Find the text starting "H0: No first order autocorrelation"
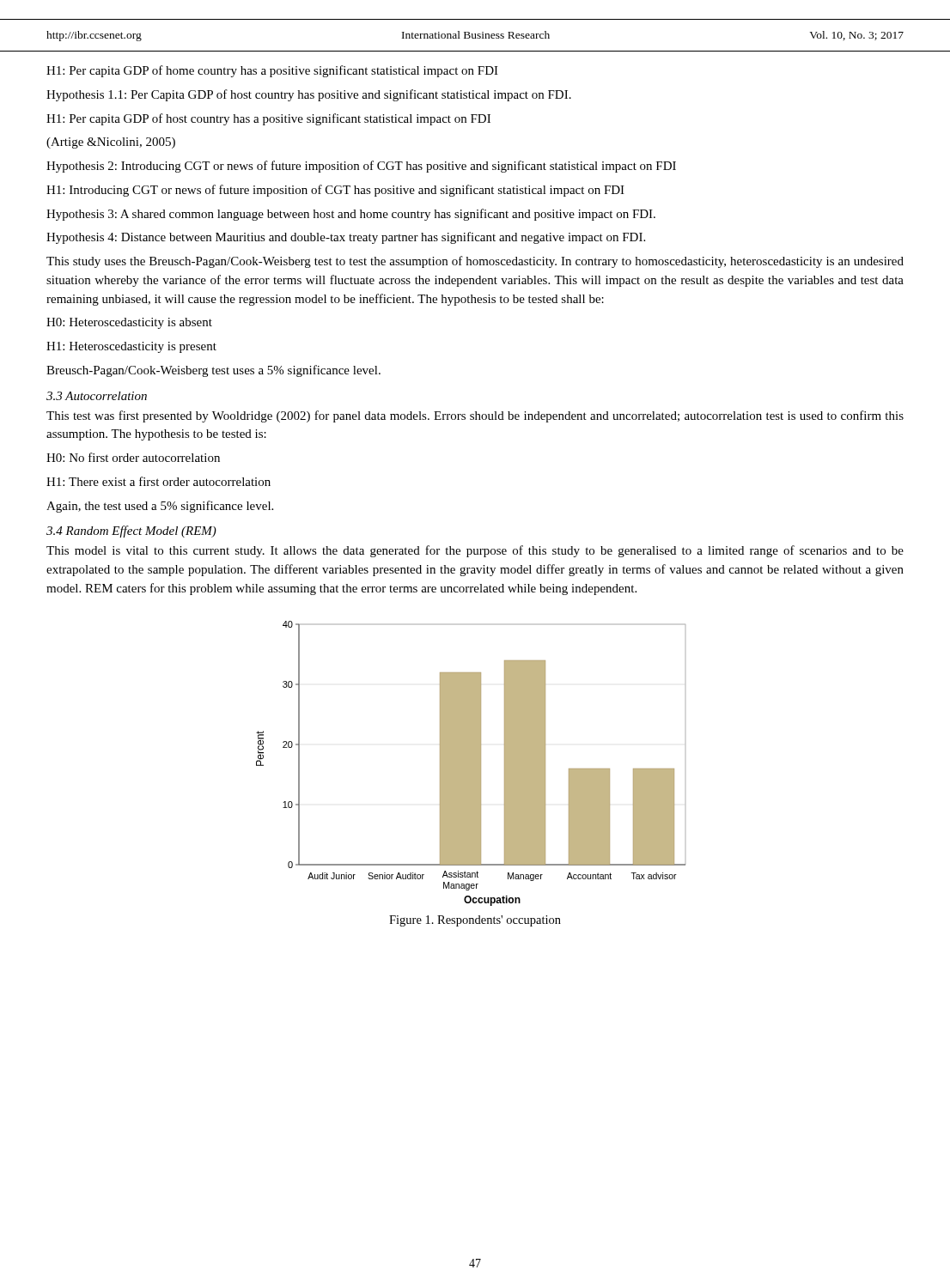Viewport: 950px width, 1288px height. pos(133,458)
